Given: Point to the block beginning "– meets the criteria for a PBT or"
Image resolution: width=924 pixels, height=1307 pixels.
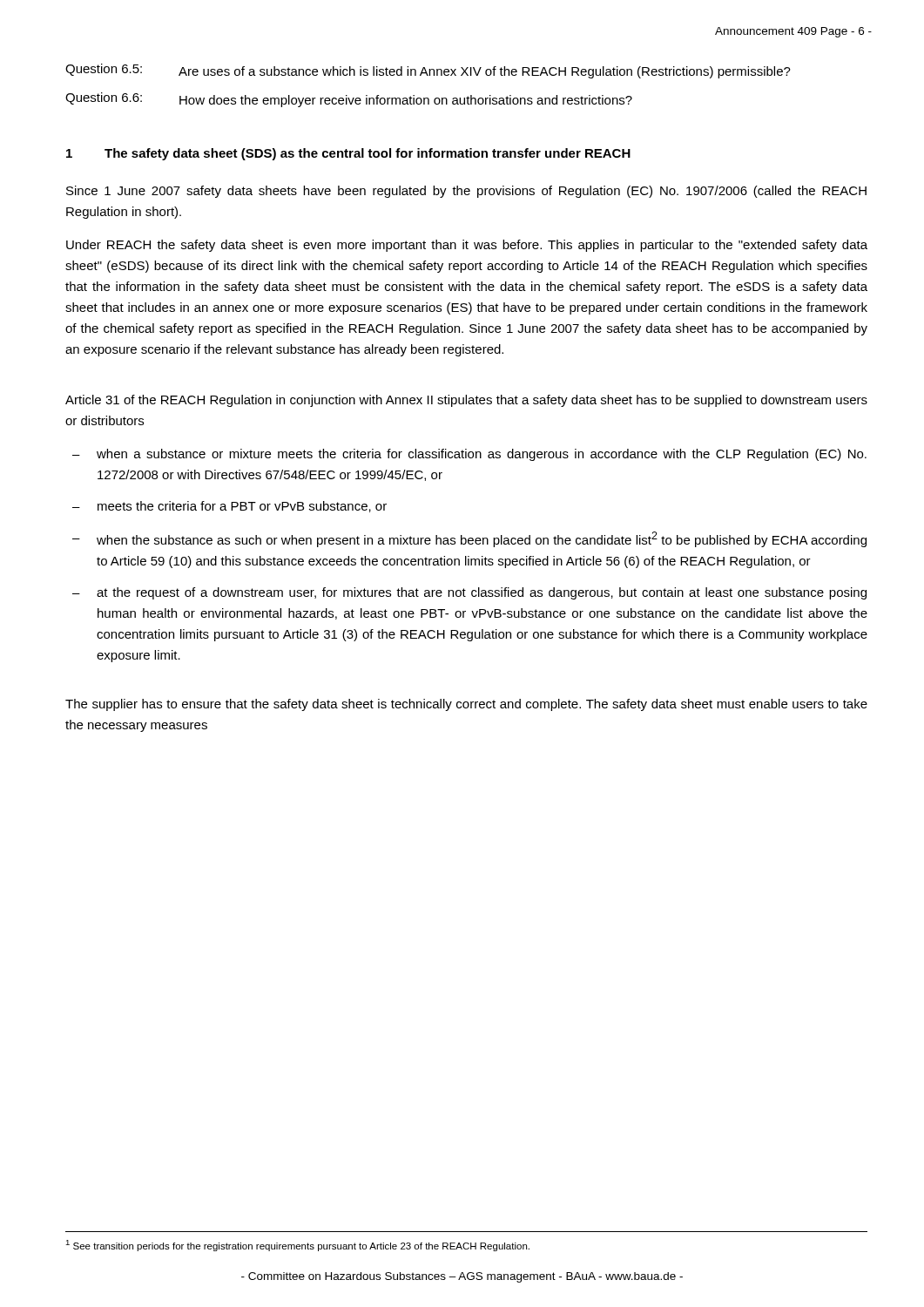Looking at the screenshot, I should [x=229, y=507].
